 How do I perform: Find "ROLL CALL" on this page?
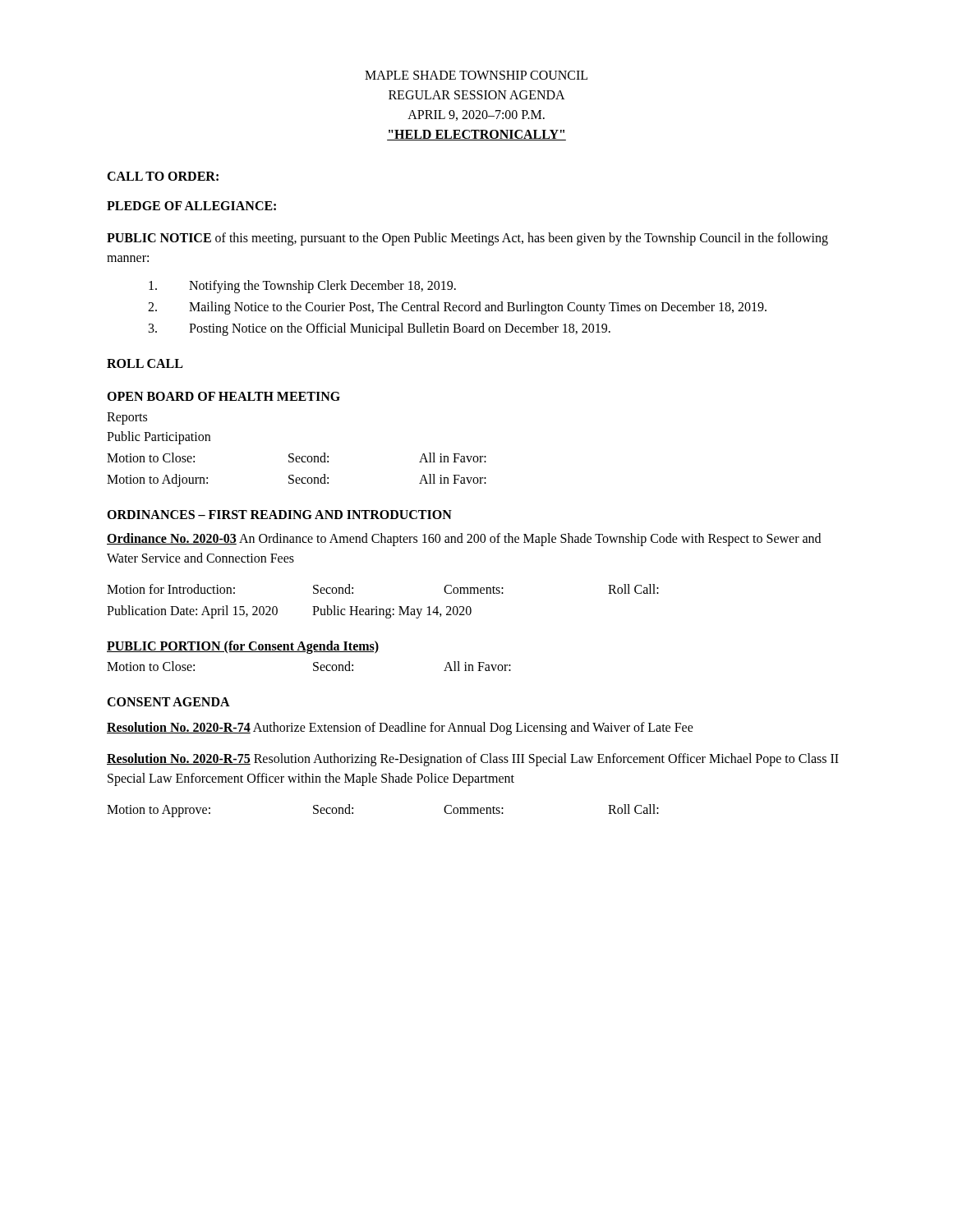tap(145, 363)
